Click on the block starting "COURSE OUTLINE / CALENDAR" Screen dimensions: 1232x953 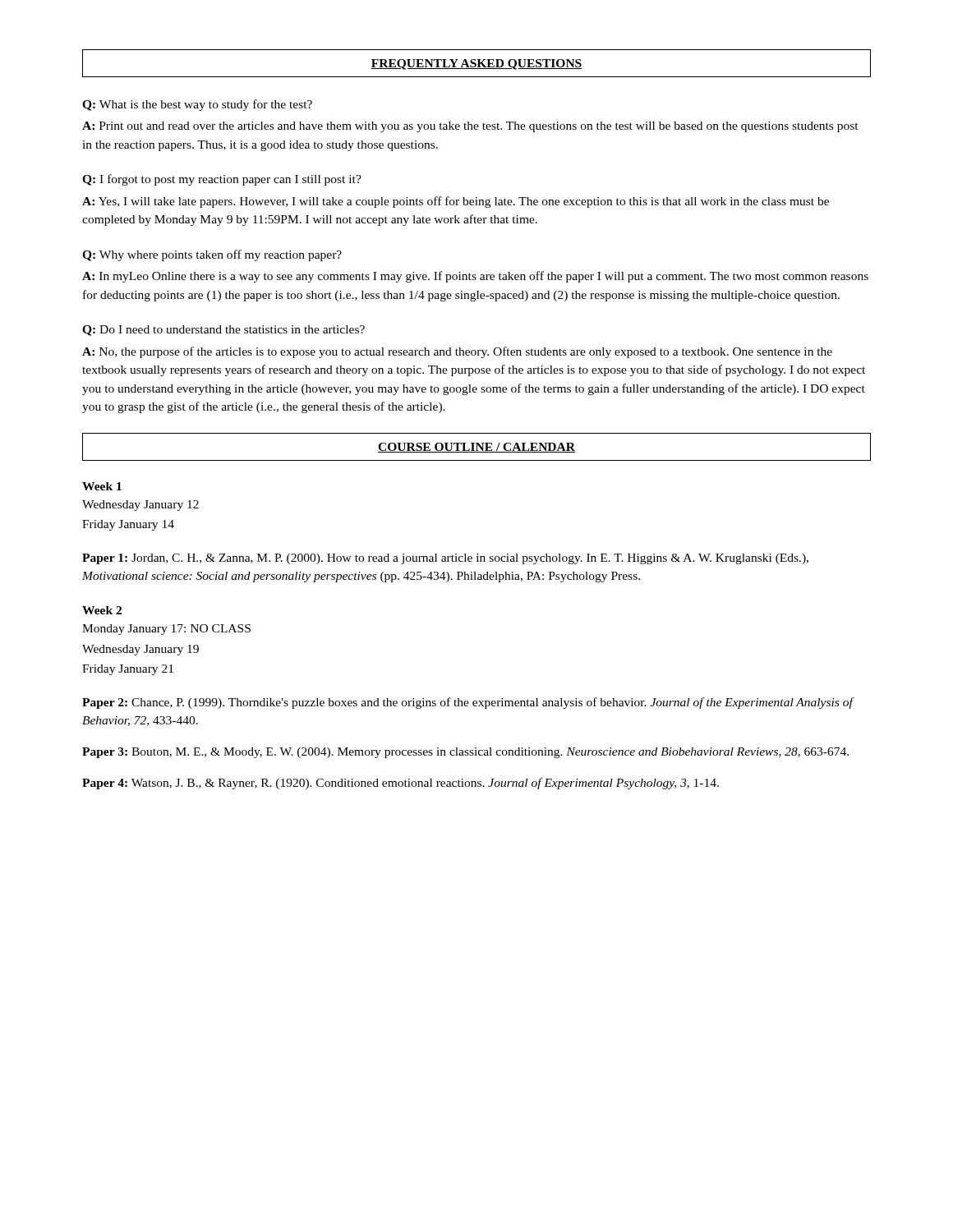click(476, 446)
